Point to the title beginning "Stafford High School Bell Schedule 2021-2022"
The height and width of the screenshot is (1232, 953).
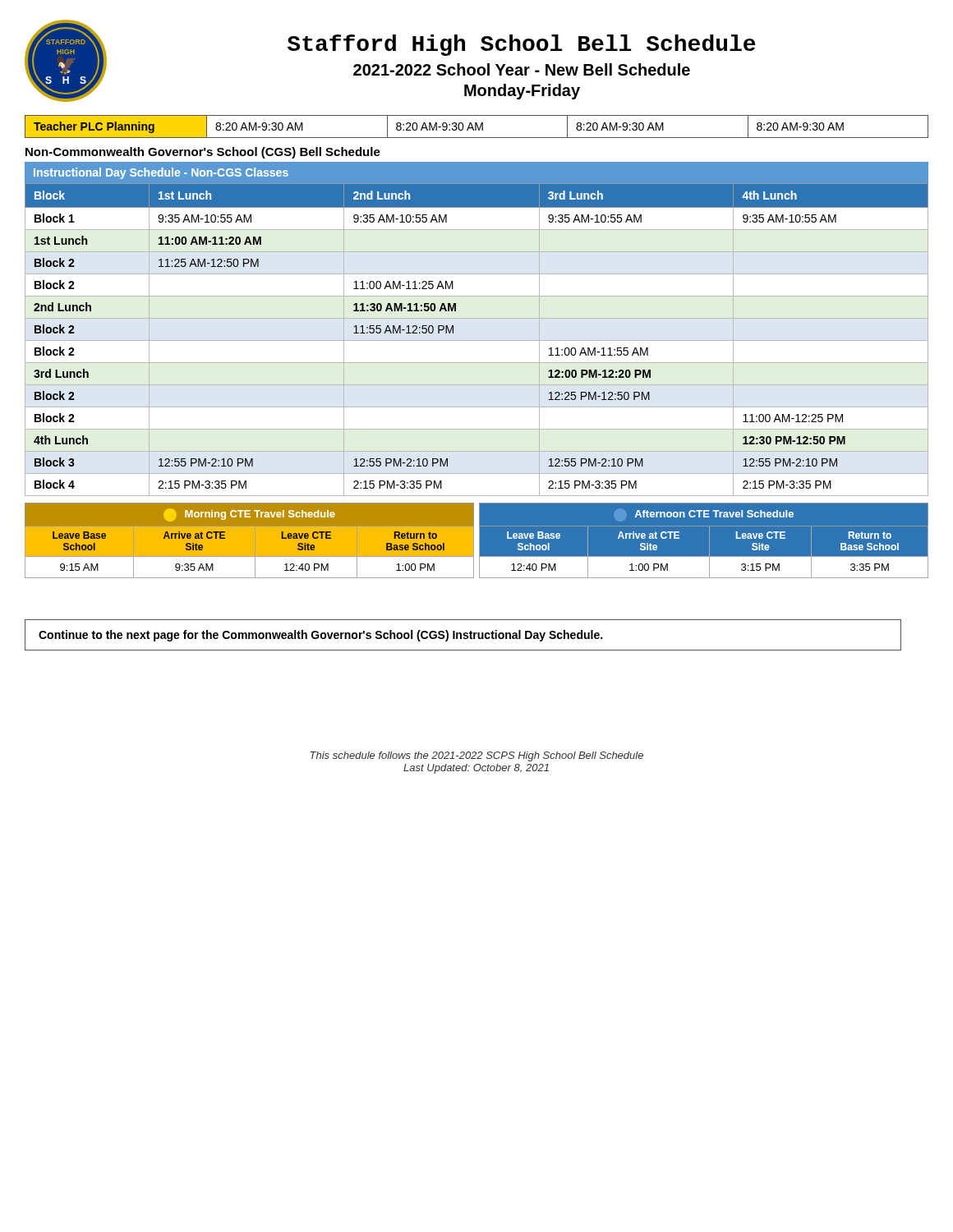point(522,66)
